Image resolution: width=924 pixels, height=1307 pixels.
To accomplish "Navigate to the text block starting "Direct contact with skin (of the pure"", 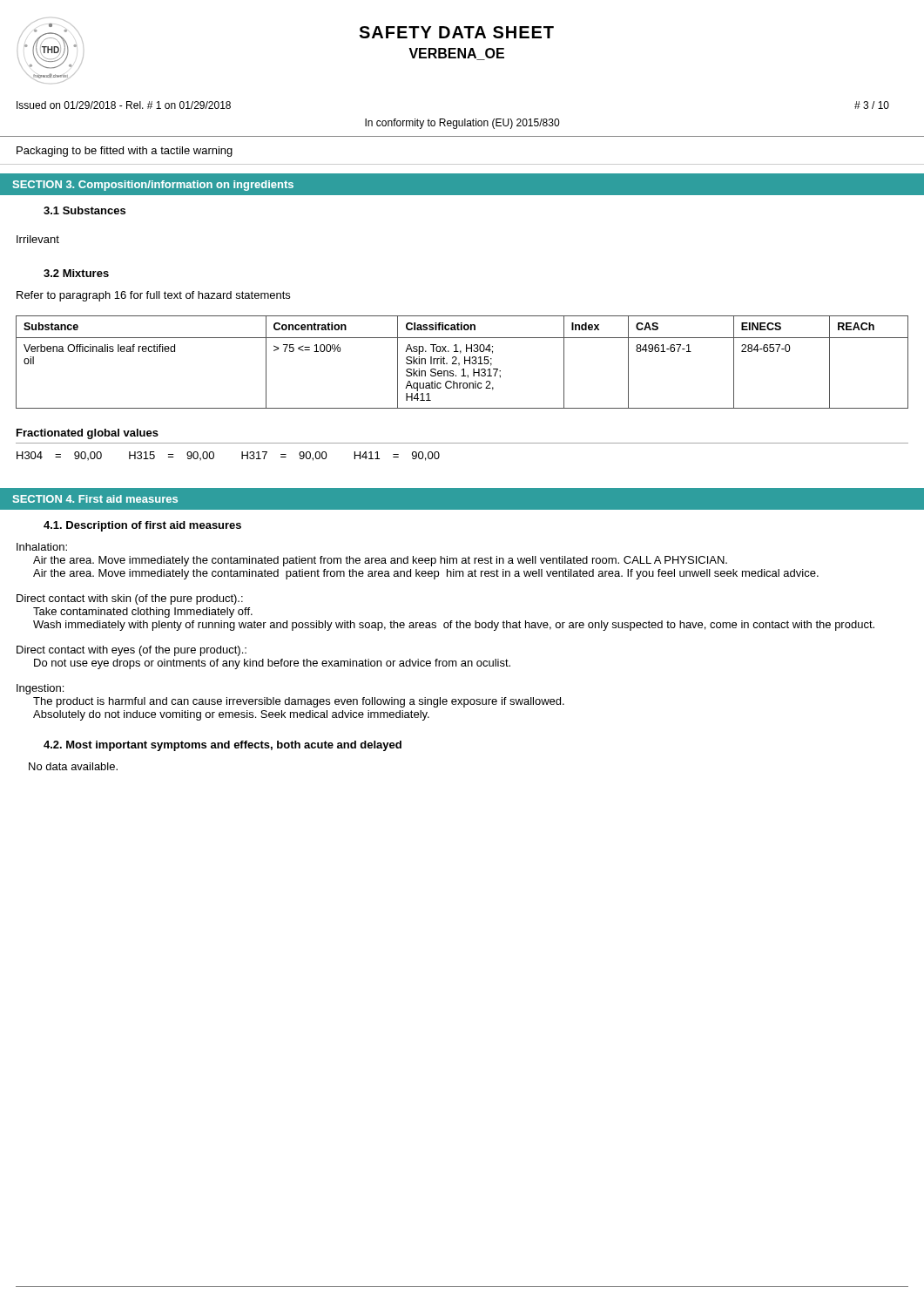I will click(x=462, y=611).
